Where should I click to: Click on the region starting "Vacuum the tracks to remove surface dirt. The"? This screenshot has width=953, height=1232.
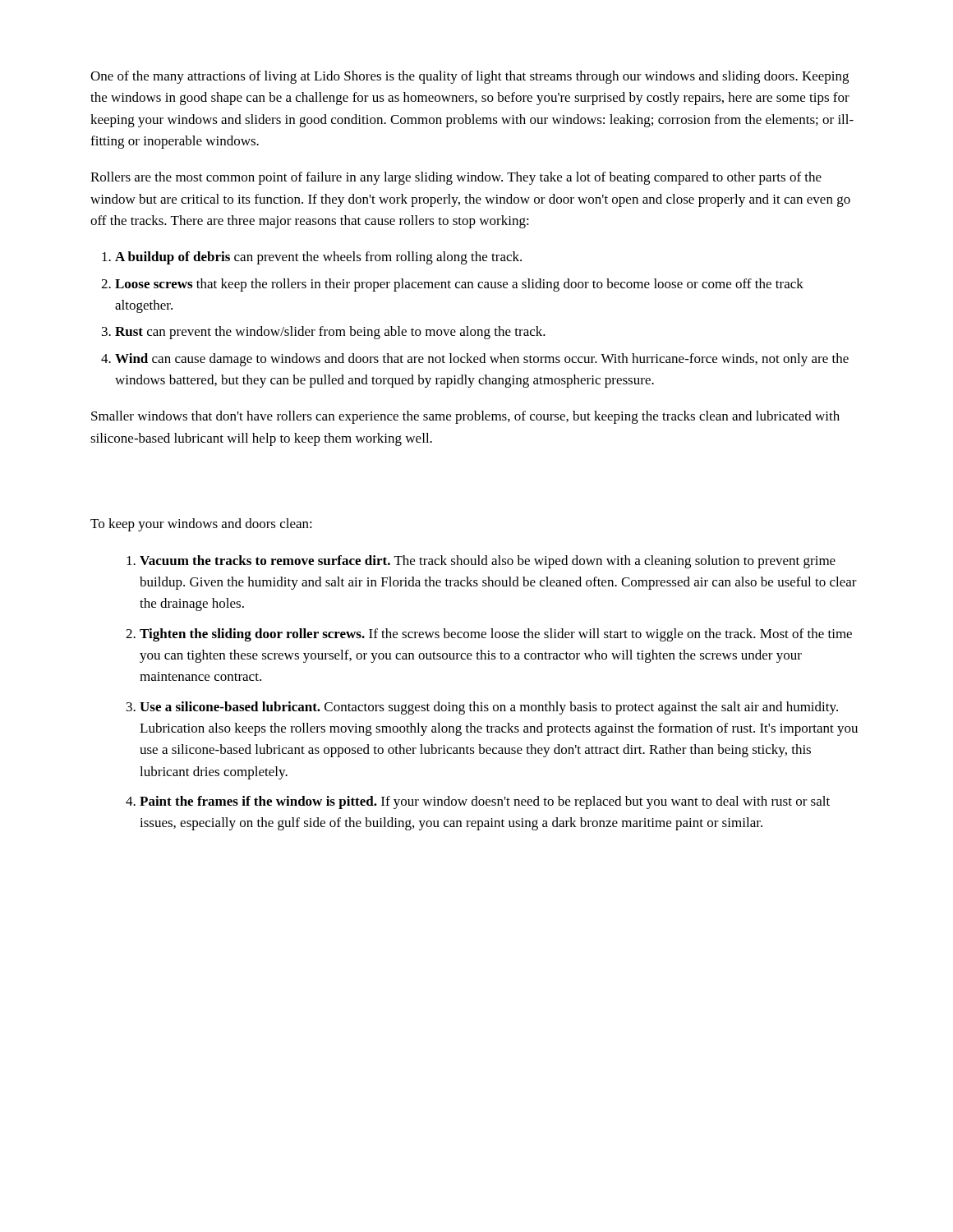click(498, 582)
